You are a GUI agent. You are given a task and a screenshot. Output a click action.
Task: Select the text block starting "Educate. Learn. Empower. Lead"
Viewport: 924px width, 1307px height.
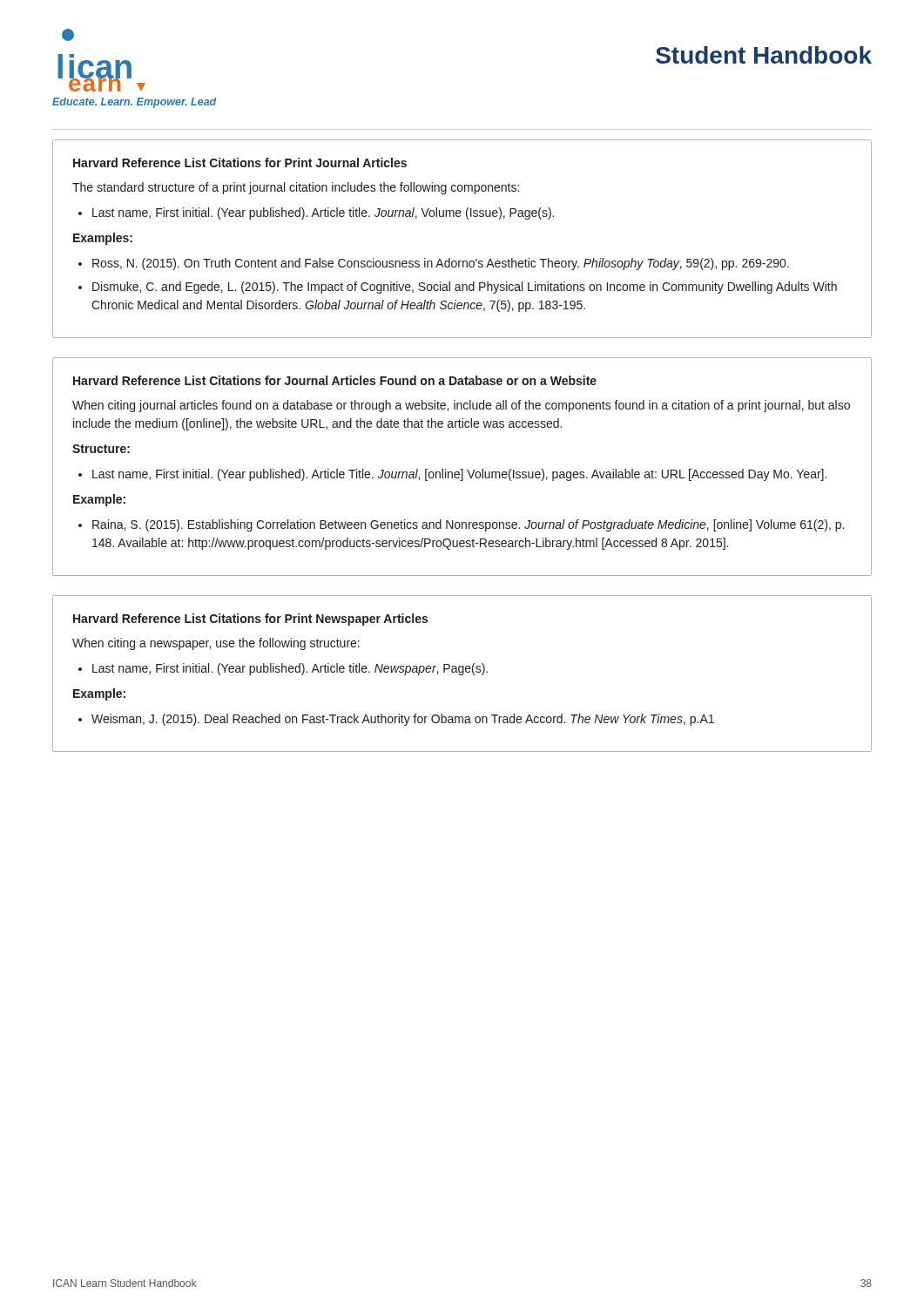134,102
